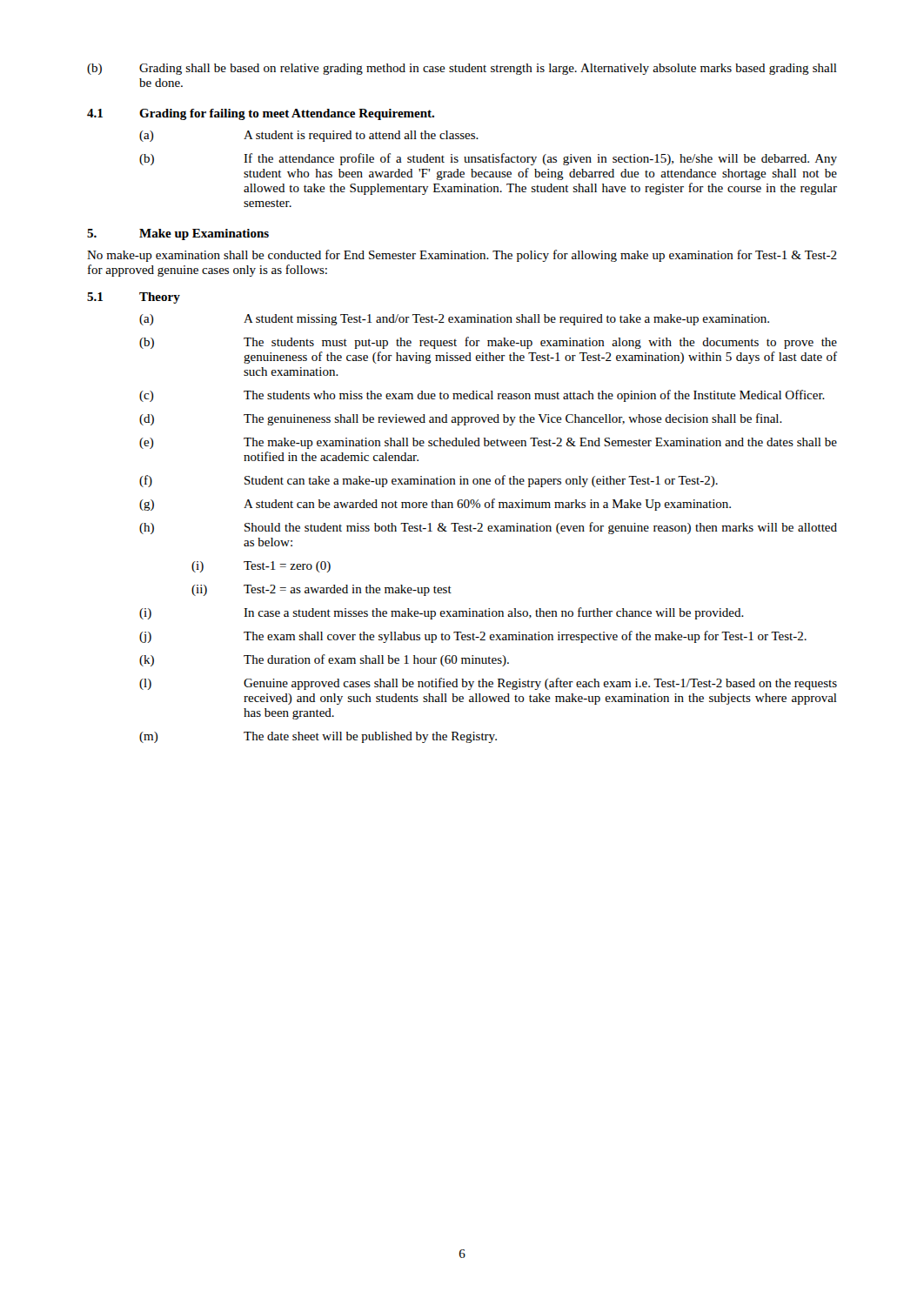Navigate to the text block starting "(b) Grading shall be based"
The width and height of the screenshot is (924, 1305).
coord(462,76)
